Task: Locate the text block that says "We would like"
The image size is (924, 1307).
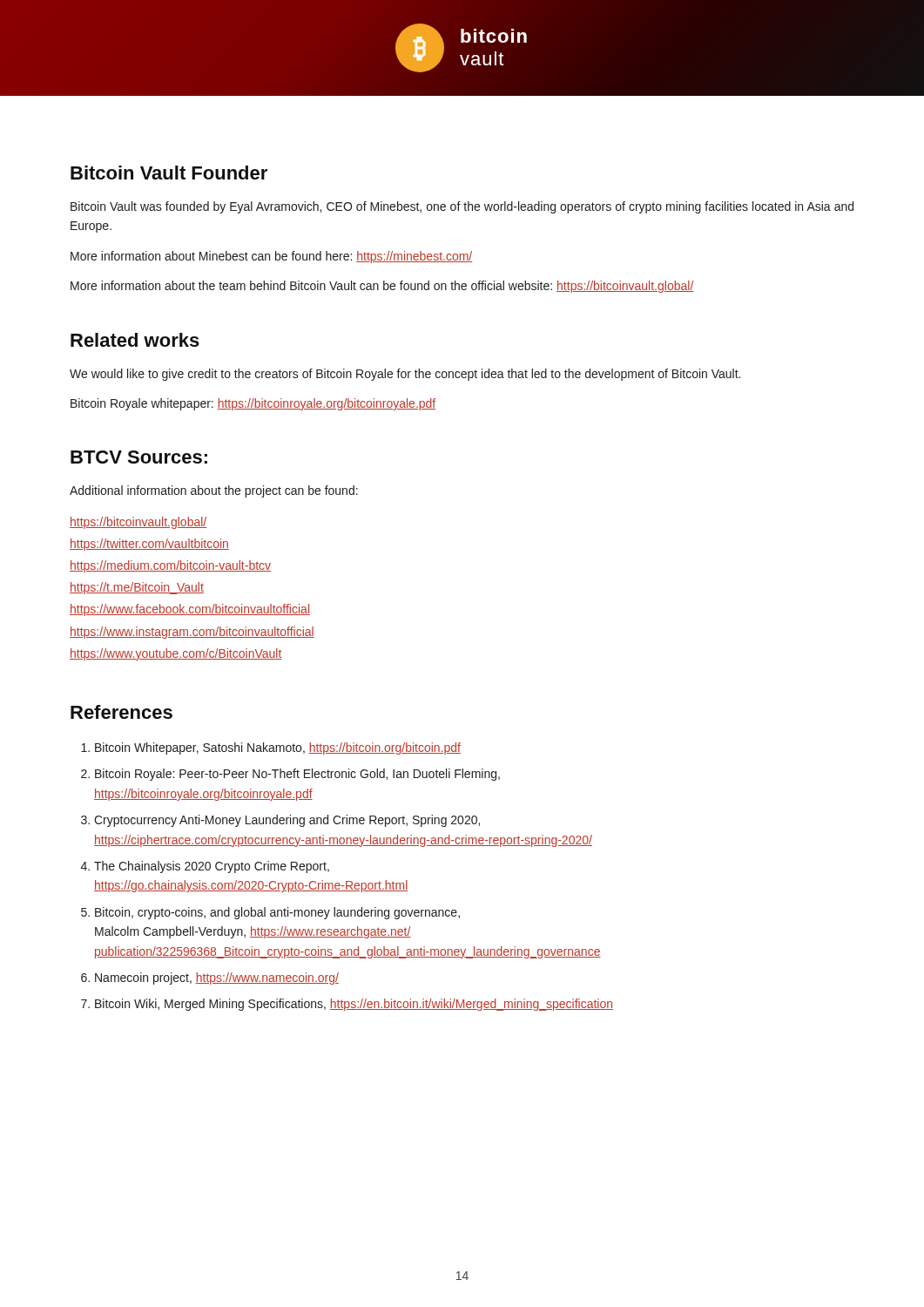Action: 406,373
